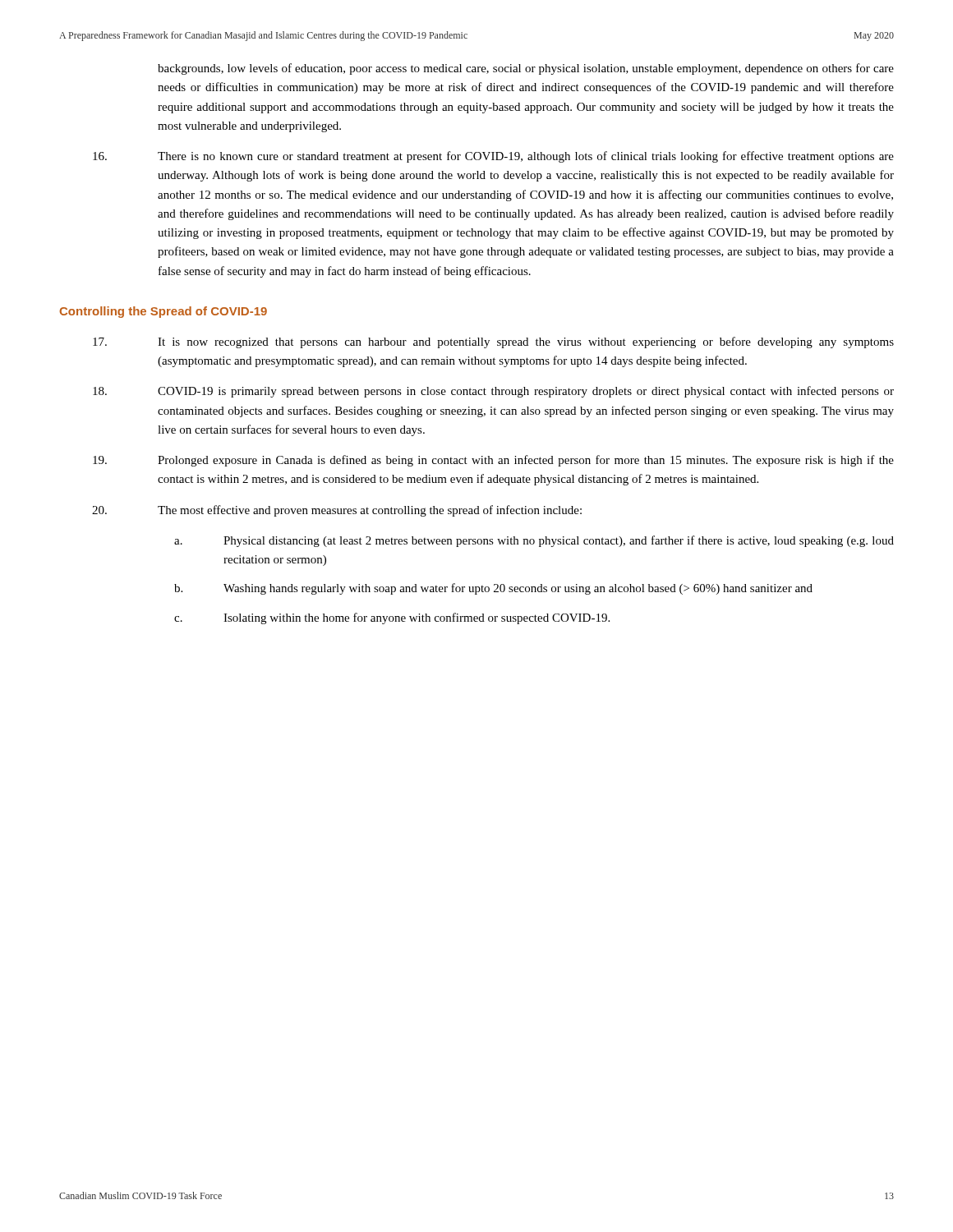
Task: Locate the region starting "16. There is no known cure or standard"
Action: (476, 214)
